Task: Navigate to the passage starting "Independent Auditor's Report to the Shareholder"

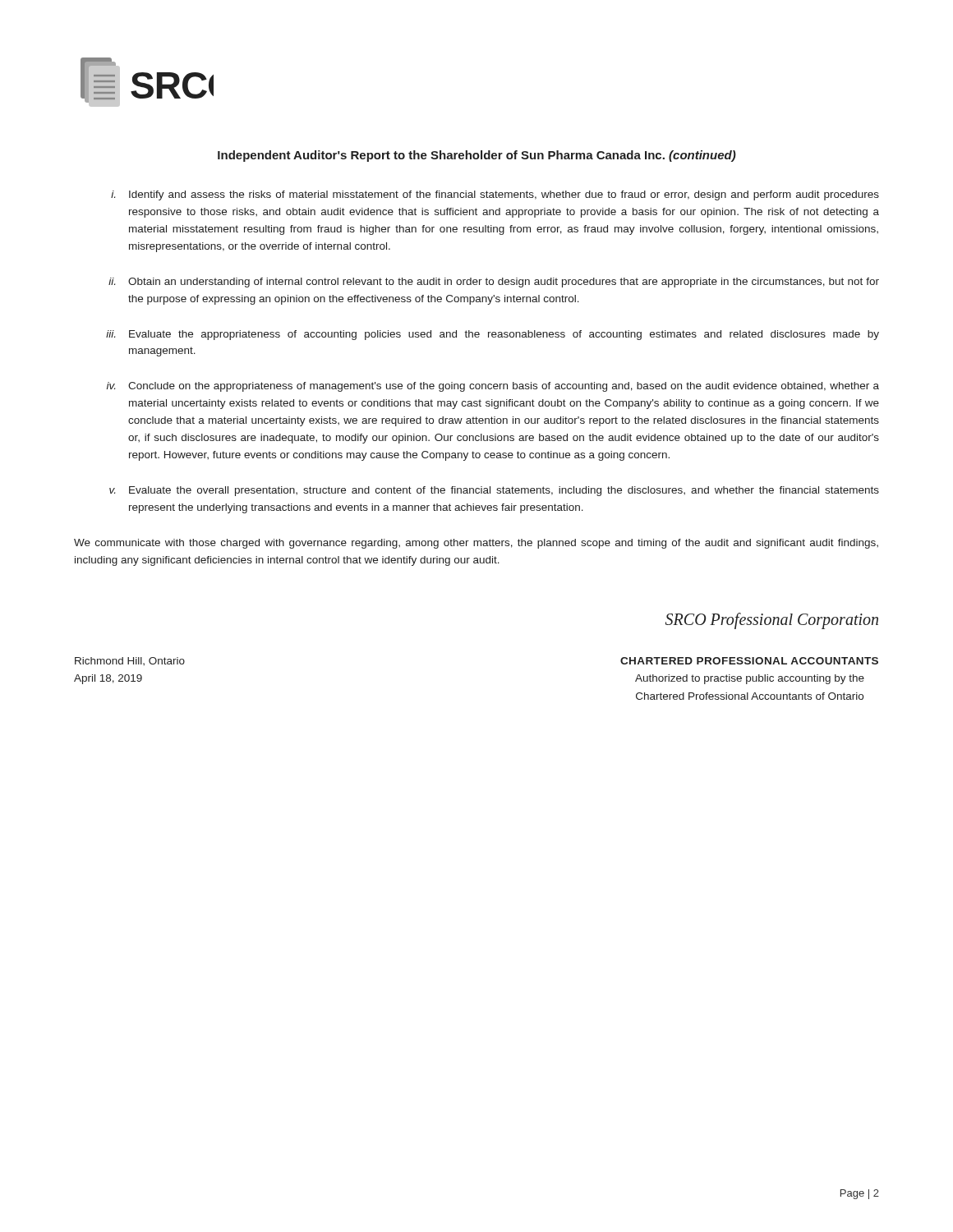Action: [476, 155]
